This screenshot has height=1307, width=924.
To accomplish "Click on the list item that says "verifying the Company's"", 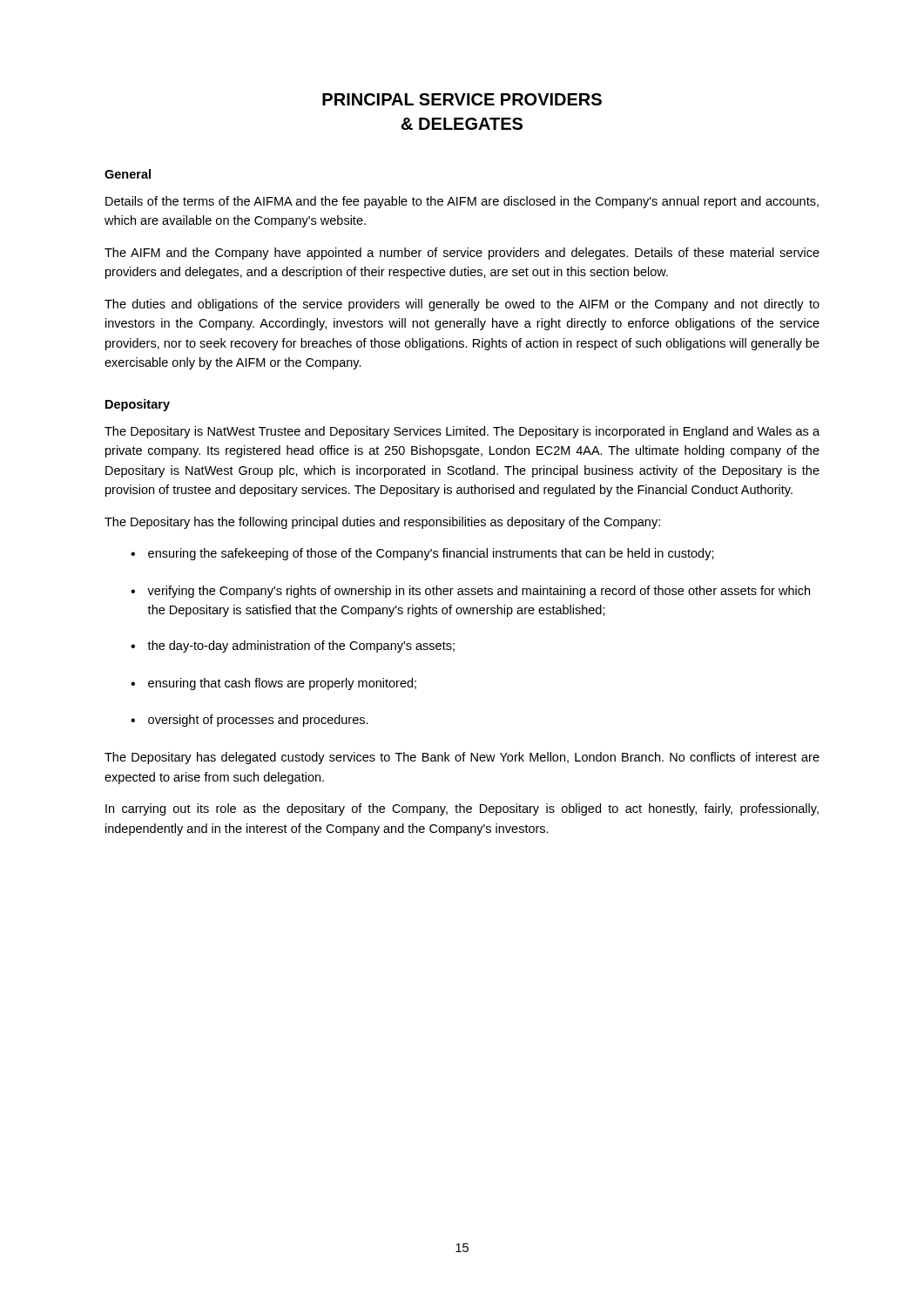I will tap(484, 601).
